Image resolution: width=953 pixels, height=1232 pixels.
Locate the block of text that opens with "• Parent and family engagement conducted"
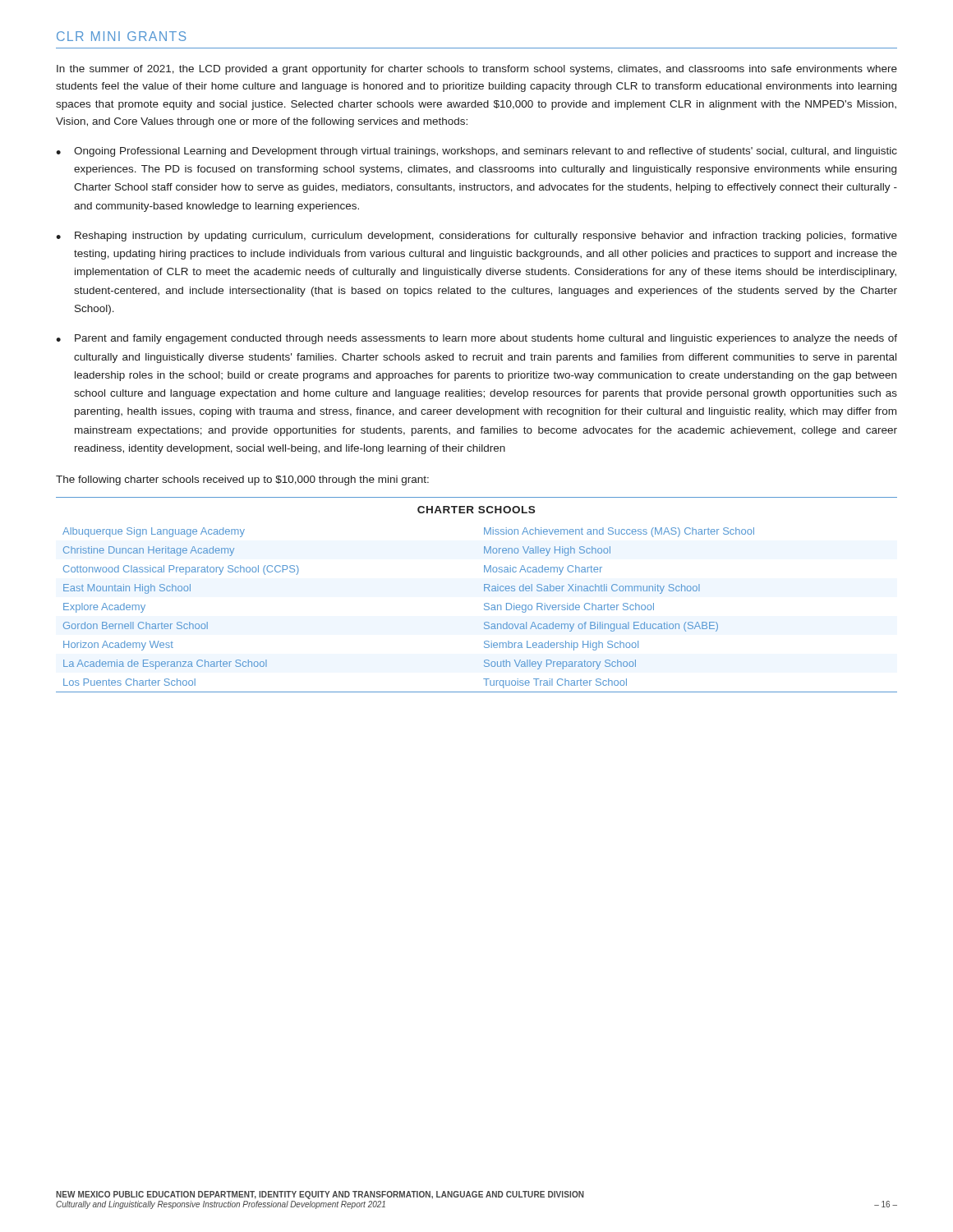pos(476,394)
